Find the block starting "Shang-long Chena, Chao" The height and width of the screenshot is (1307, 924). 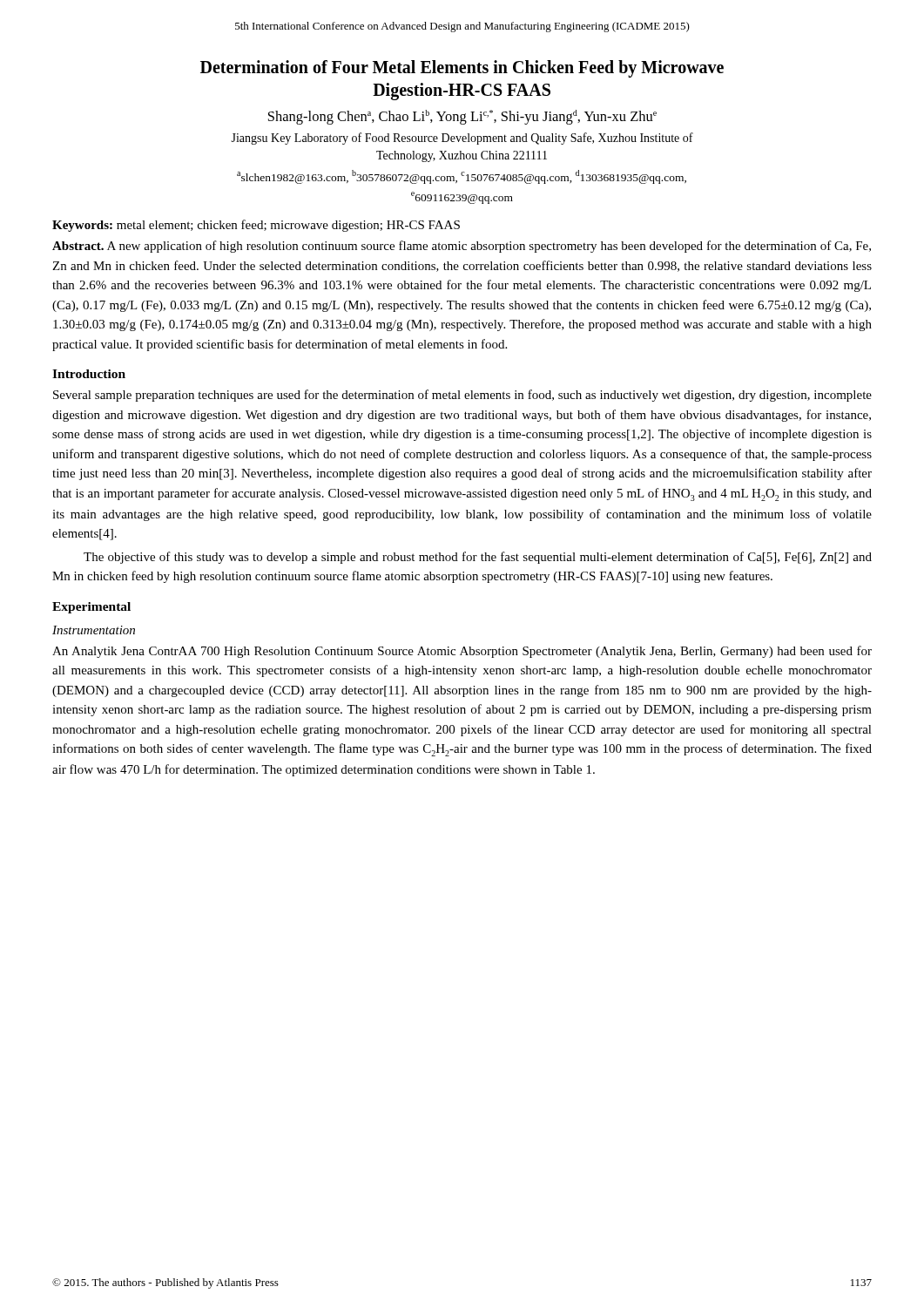tap(462, 116)
